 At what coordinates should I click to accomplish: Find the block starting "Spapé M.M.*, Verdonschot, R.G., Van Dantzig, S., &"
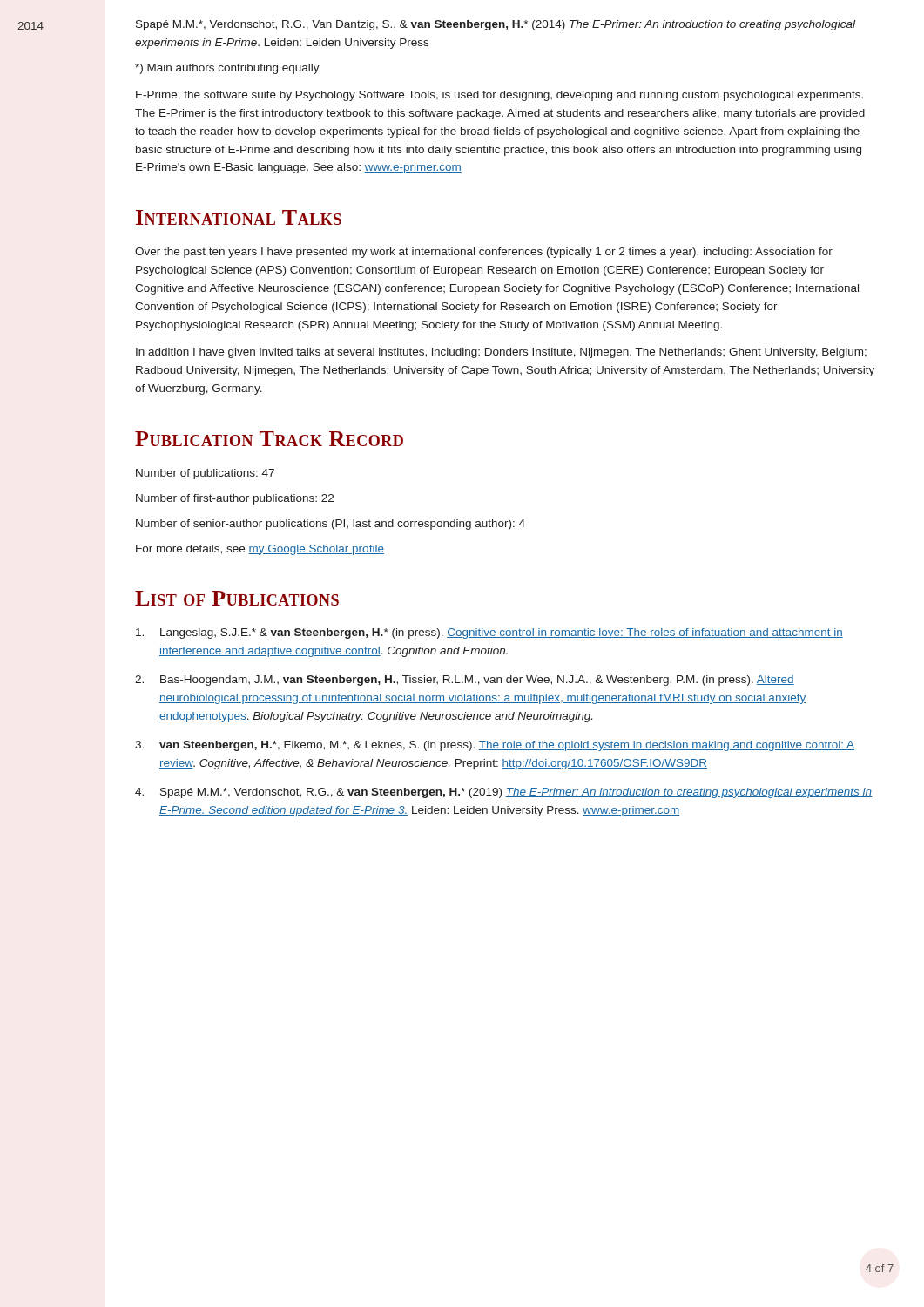click(x=495, y=33)
